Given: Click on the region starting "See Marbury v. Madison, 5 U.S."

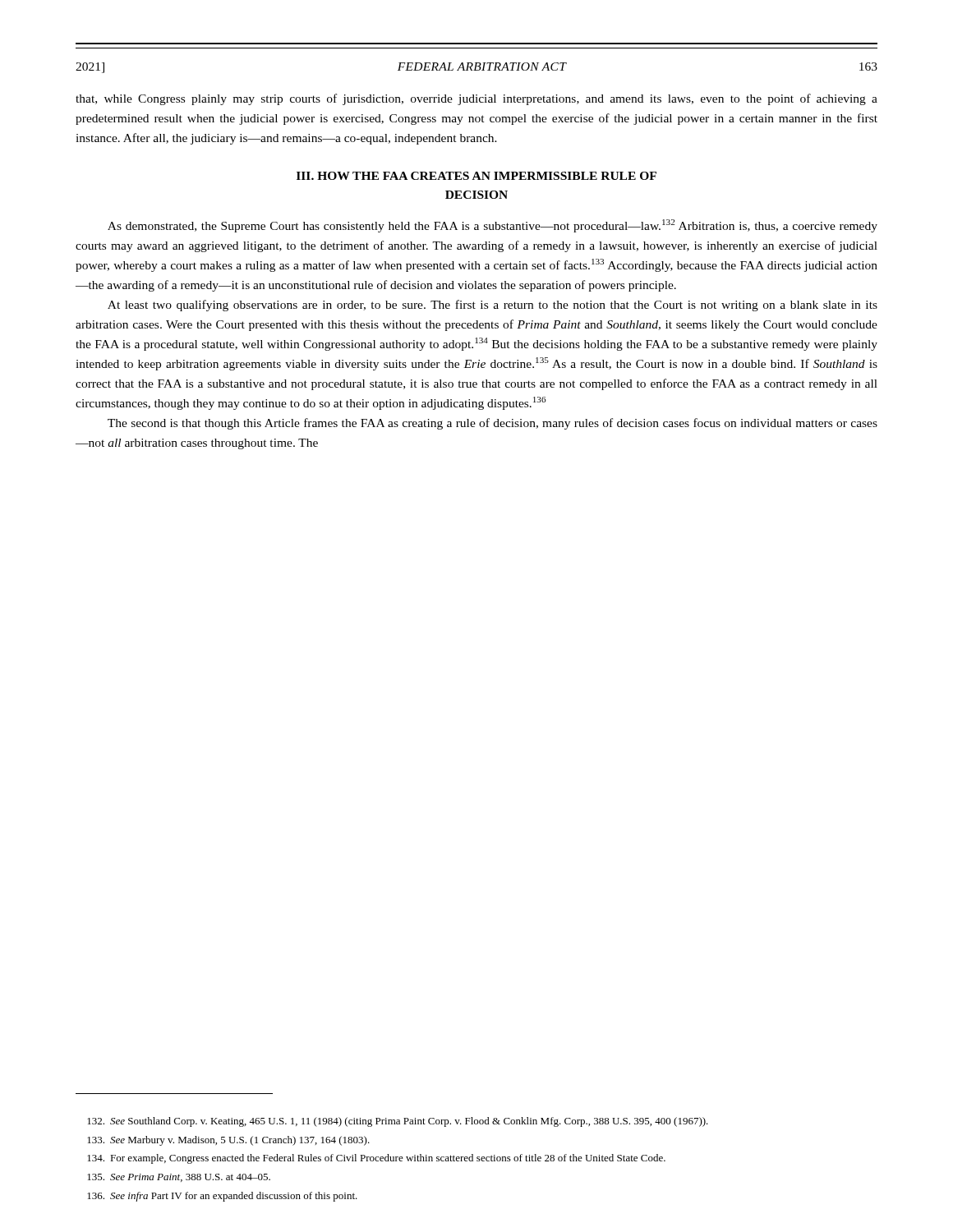Looking at the screenshot, I should tap(228, 1141).
